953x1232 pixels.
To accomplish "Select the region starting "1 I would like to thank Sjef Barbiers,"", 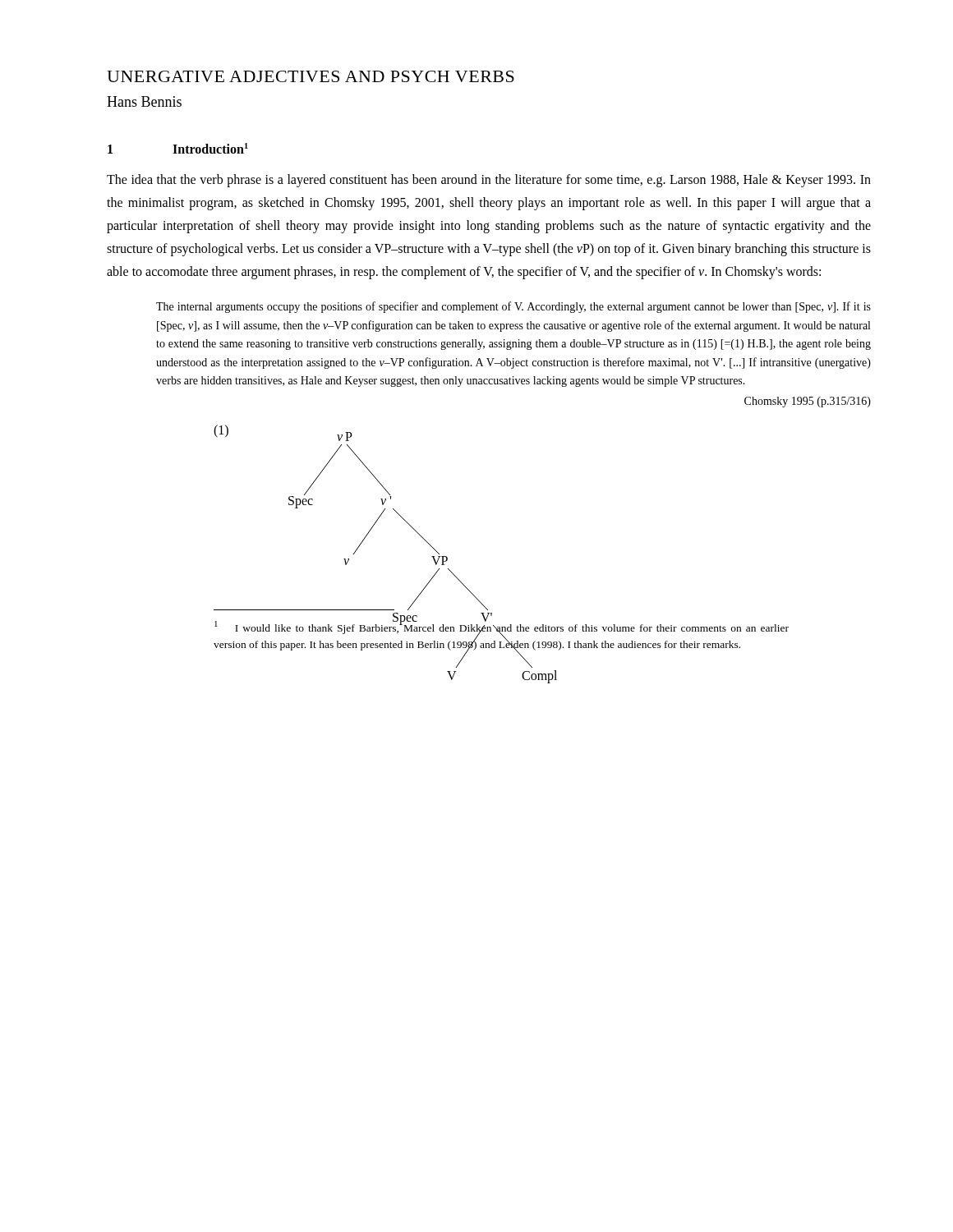I will pyautogui.click(x=501, y=635).
